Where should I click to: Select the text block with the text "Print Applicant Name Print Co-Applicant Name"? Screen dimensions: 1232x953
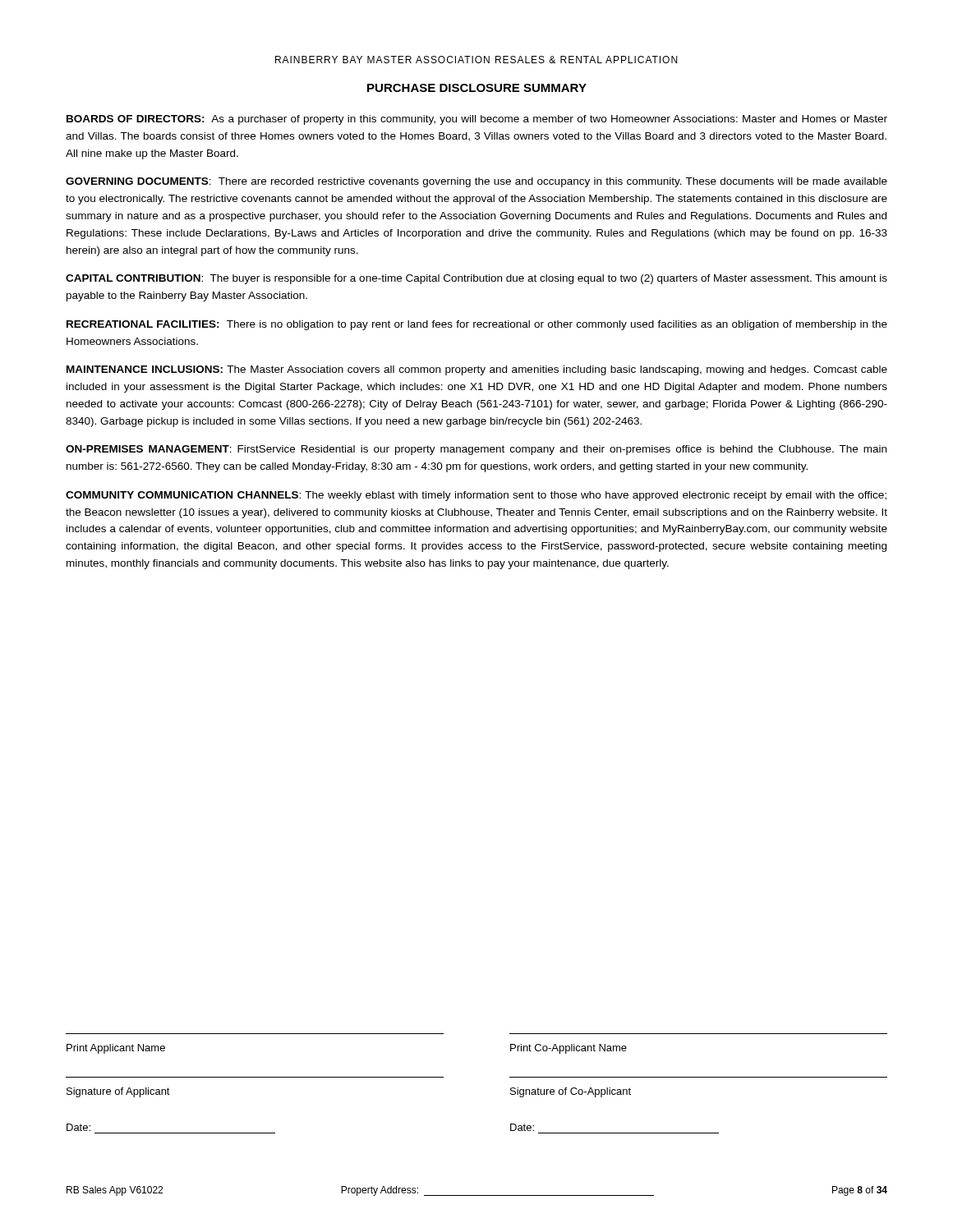pos(112,1048)
